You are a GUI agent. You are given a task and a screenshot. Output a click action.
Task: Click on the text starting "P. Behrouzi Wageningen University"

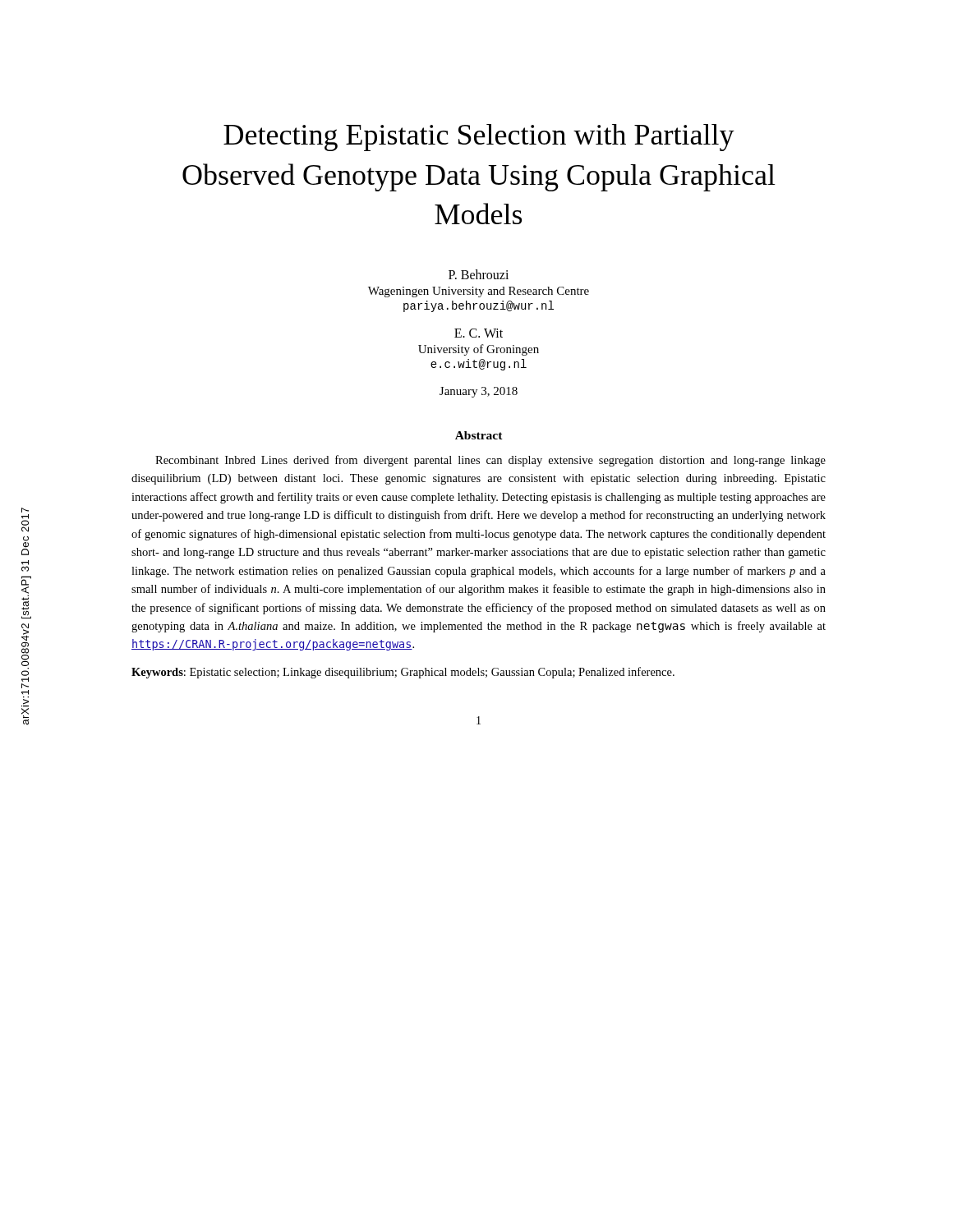tap(479, 290)
